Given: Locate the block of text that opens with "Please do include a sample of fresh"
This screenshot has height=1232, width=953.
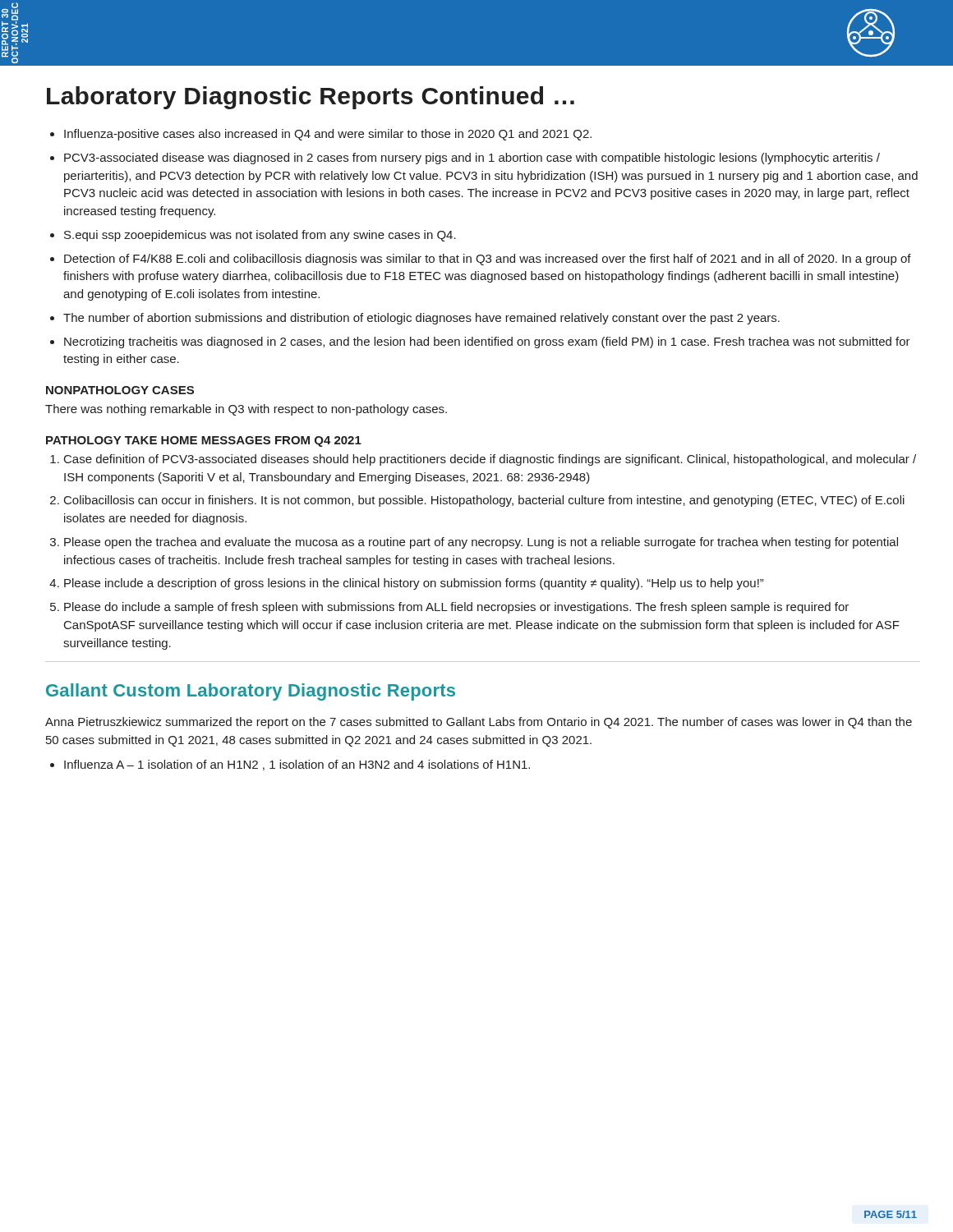Looking at the screenshot, I should 481,624.
